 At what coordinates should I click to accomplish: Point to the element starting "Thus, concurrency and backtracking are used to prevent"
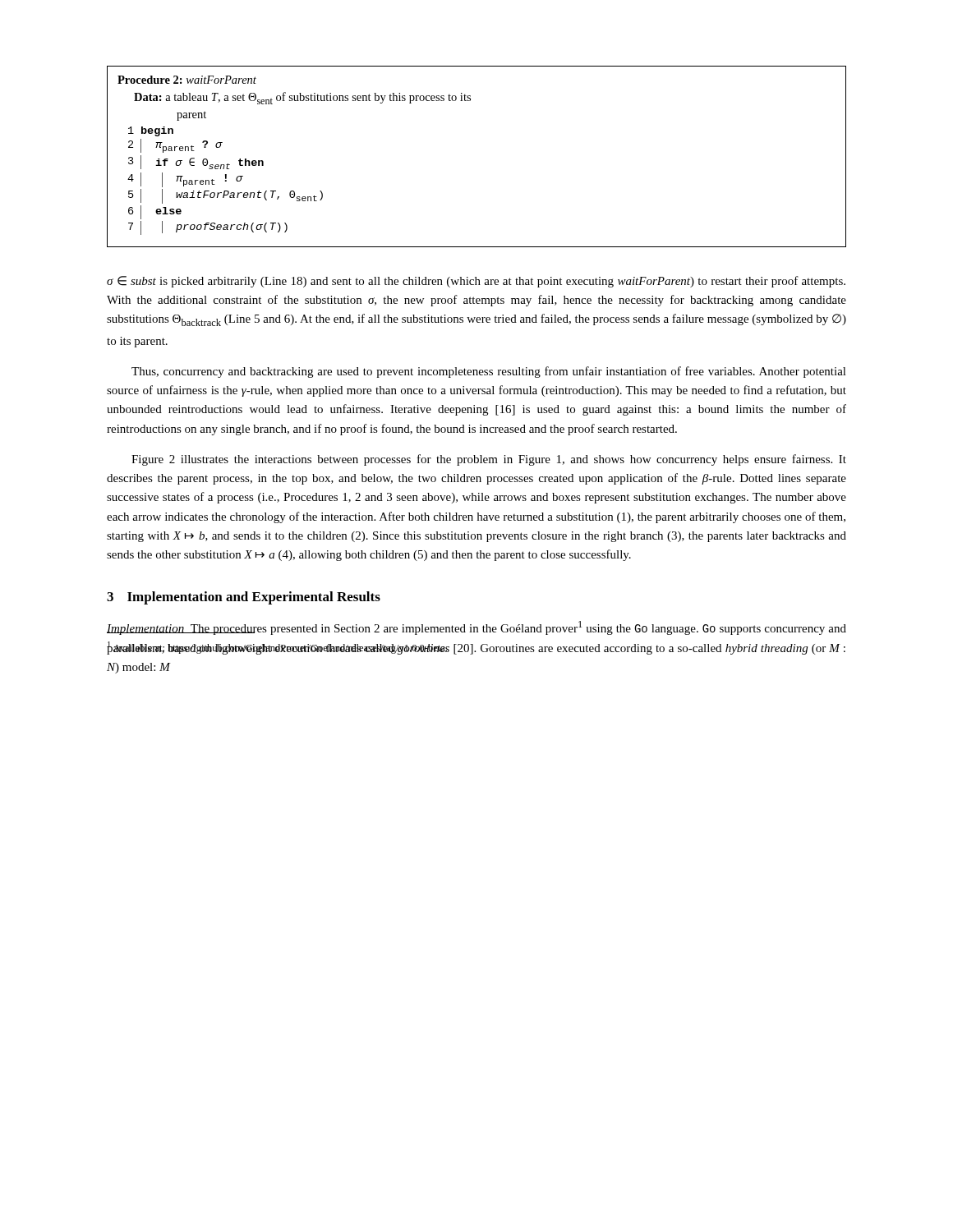[476, 400]
